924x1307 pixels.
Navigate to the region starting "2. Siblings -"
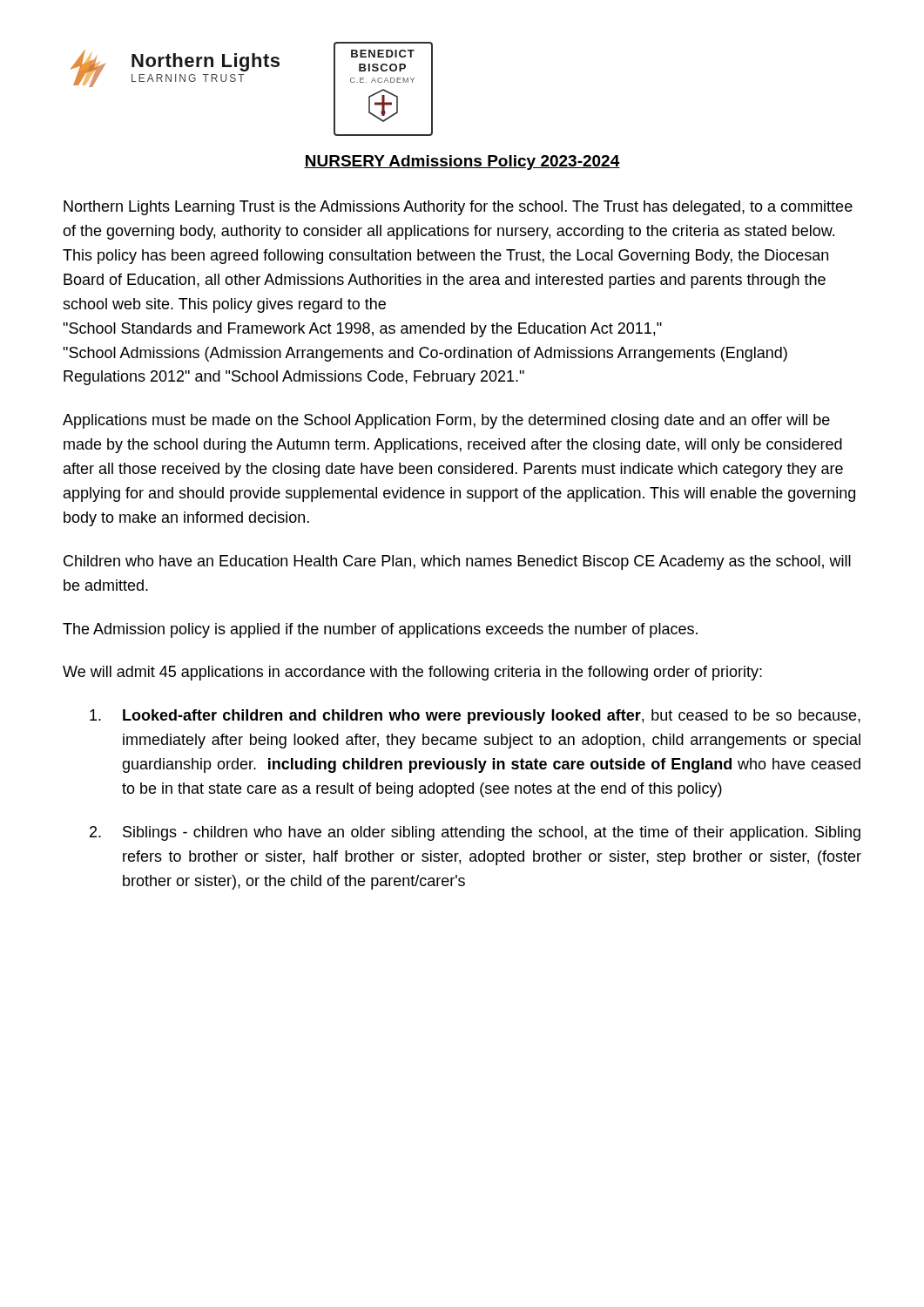[x=475, y=857]
